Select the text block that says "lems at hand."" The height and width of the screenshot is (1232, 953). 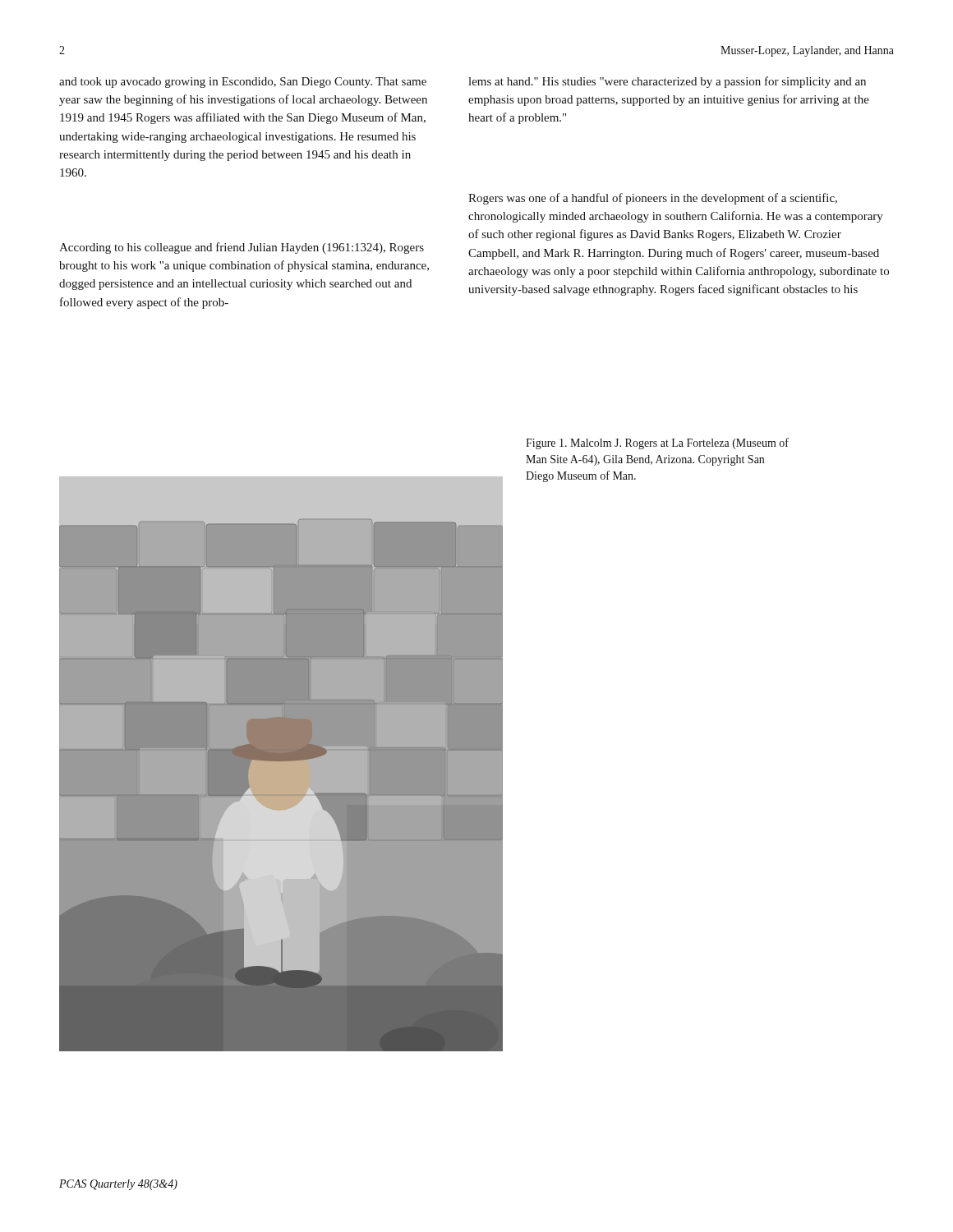pyautogui.click(x=669, y=100)
